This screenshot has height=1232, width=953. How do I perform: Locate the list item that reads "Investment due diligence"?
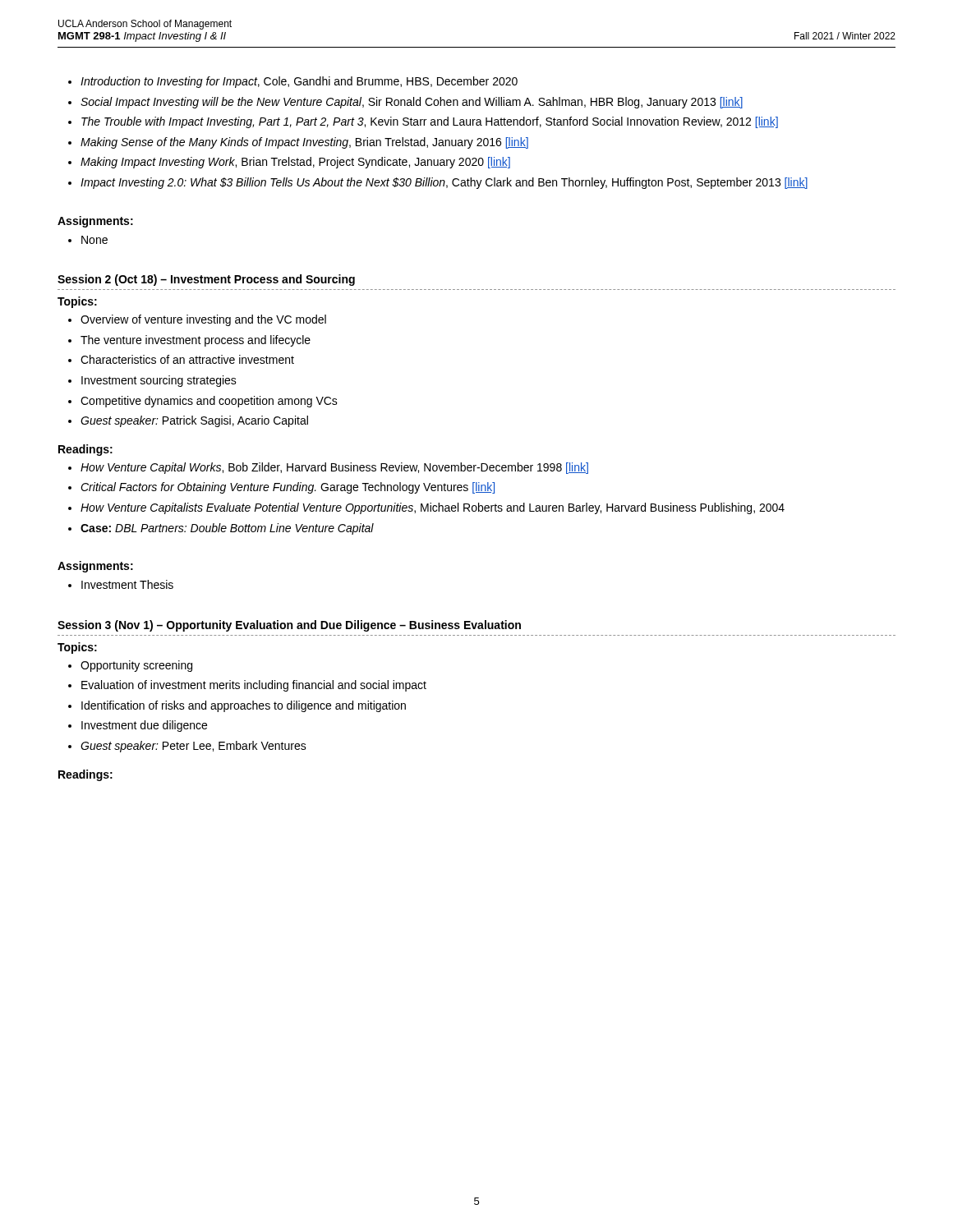point(144,726)
